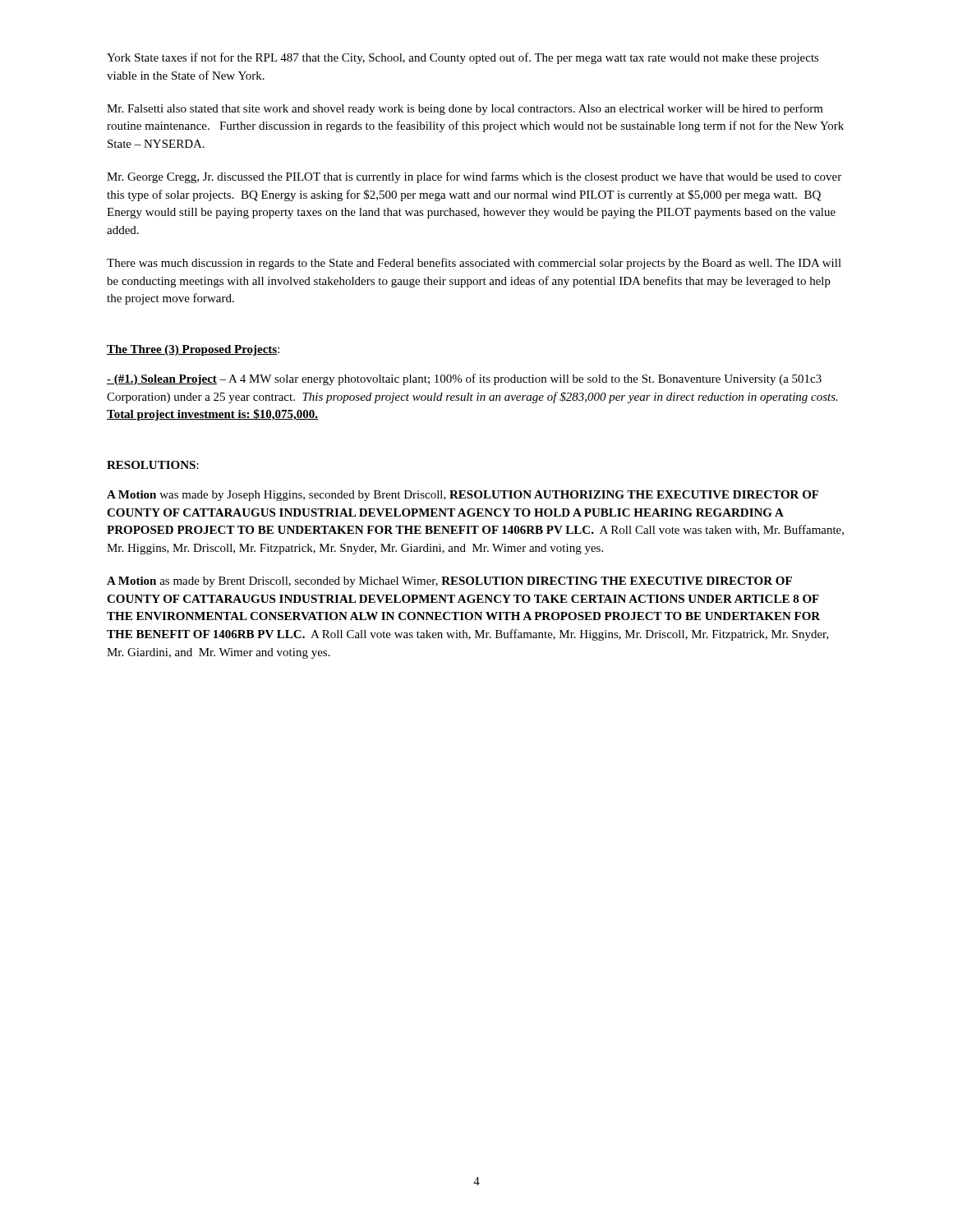Locate the text block that reads "A Motion was made by Joseph"
Image resolution: width=953 pixels, height=1232 pixels.
(476, 521)
